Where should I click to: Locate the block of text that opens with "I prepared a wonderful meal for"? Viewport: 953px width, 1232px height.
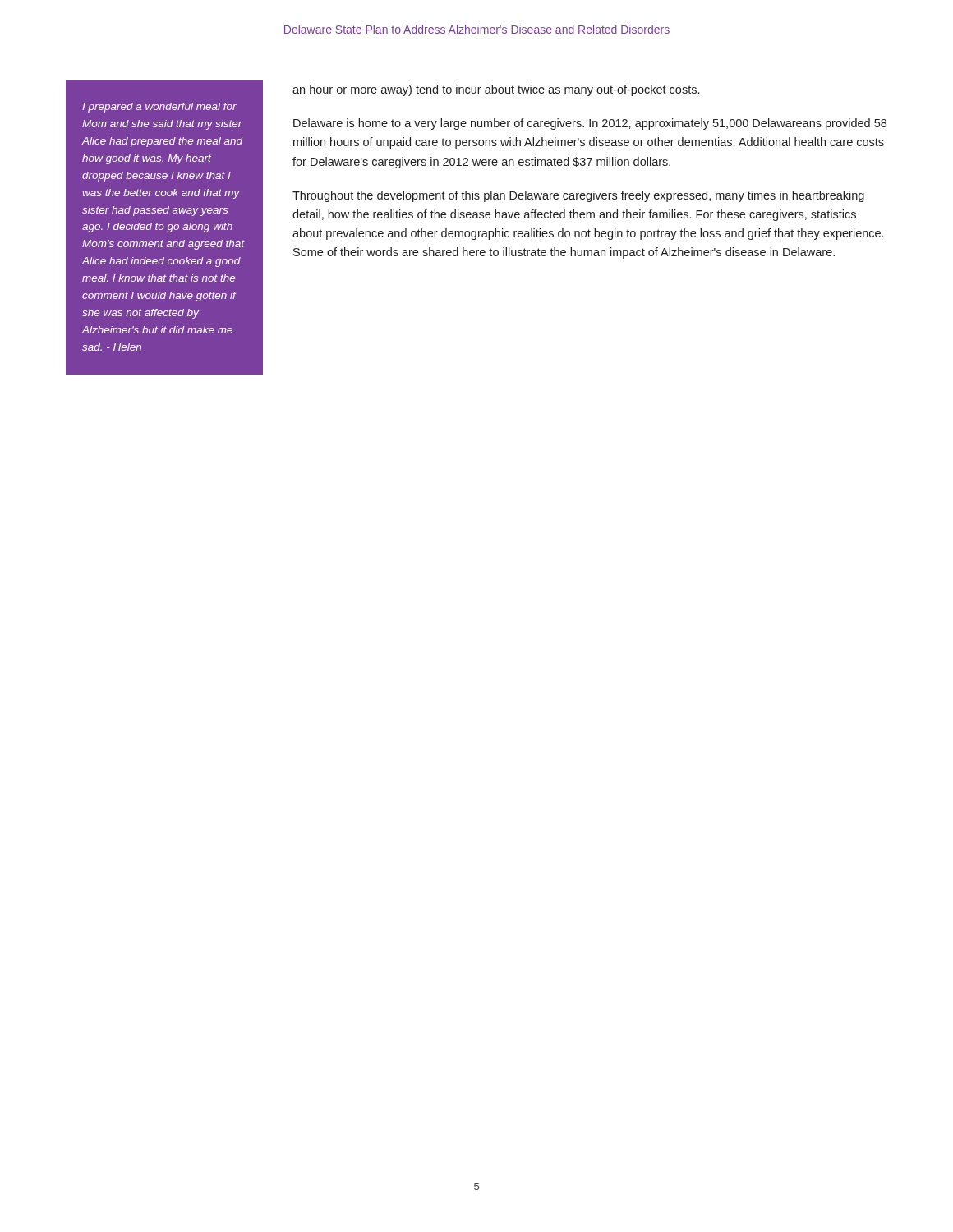[164, 227]
